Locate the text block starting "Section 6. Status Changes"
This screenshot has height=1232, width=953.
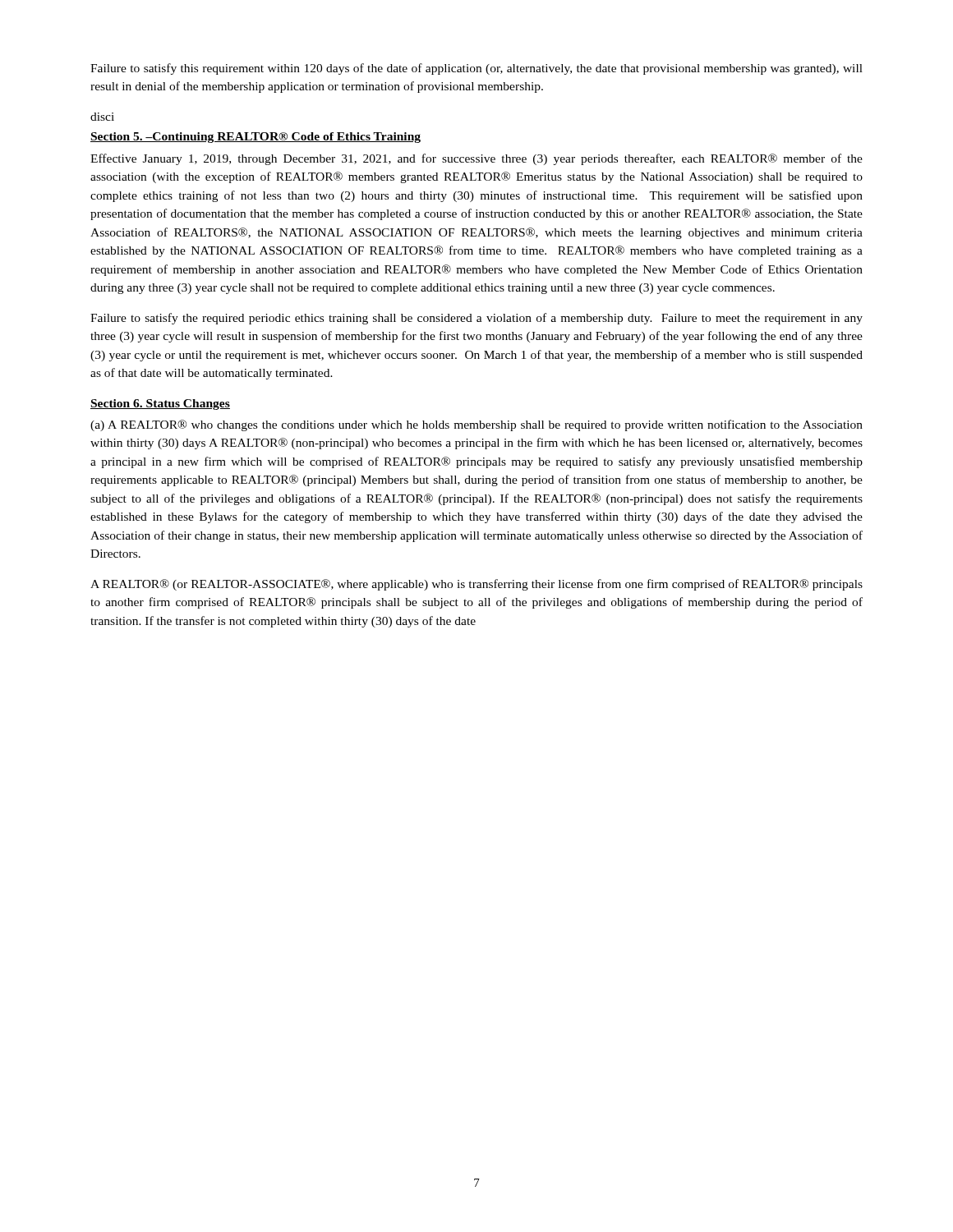point(160,402)
